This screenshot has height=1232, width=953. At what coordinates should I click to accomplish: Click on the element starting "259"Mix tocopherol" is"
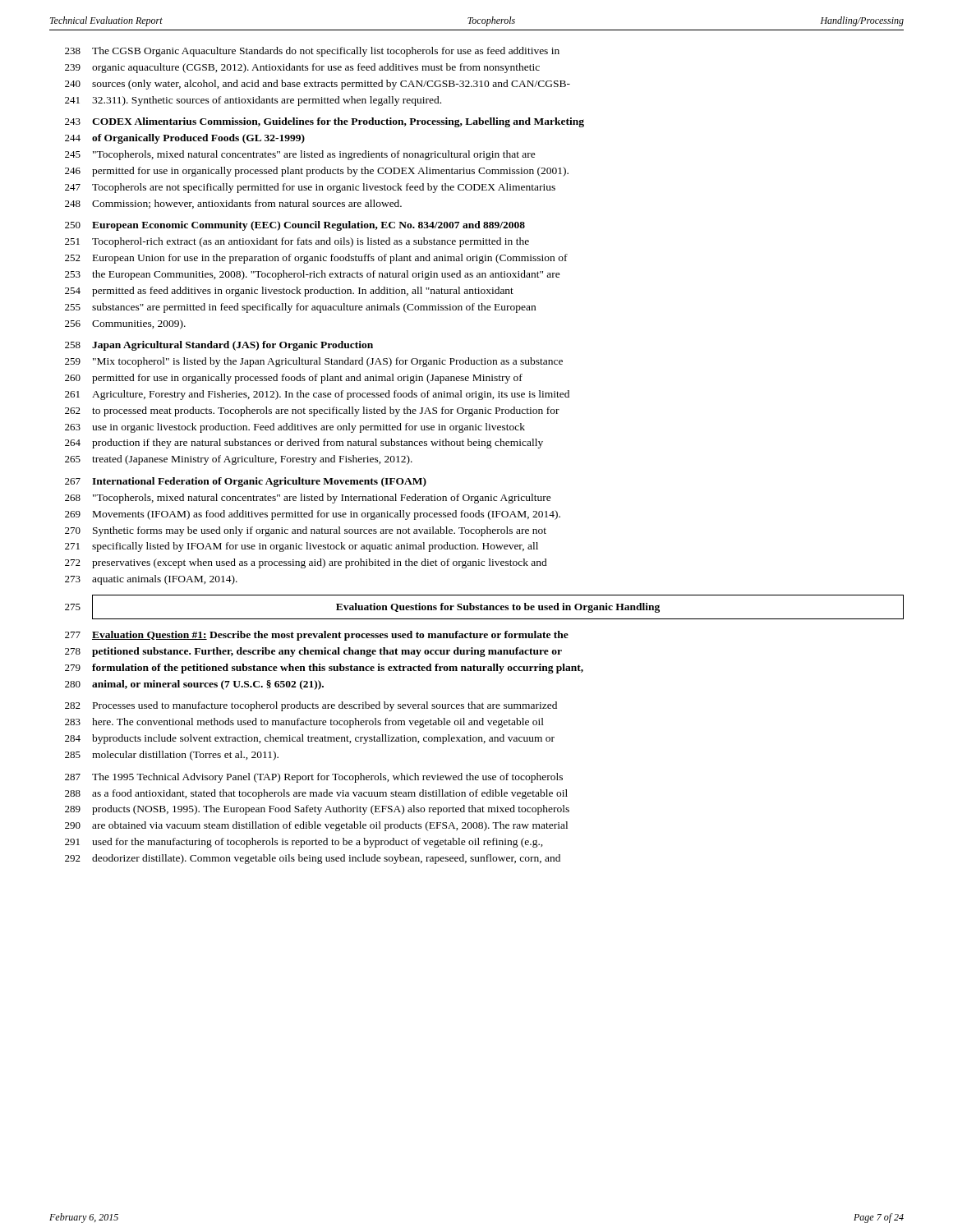476,410
